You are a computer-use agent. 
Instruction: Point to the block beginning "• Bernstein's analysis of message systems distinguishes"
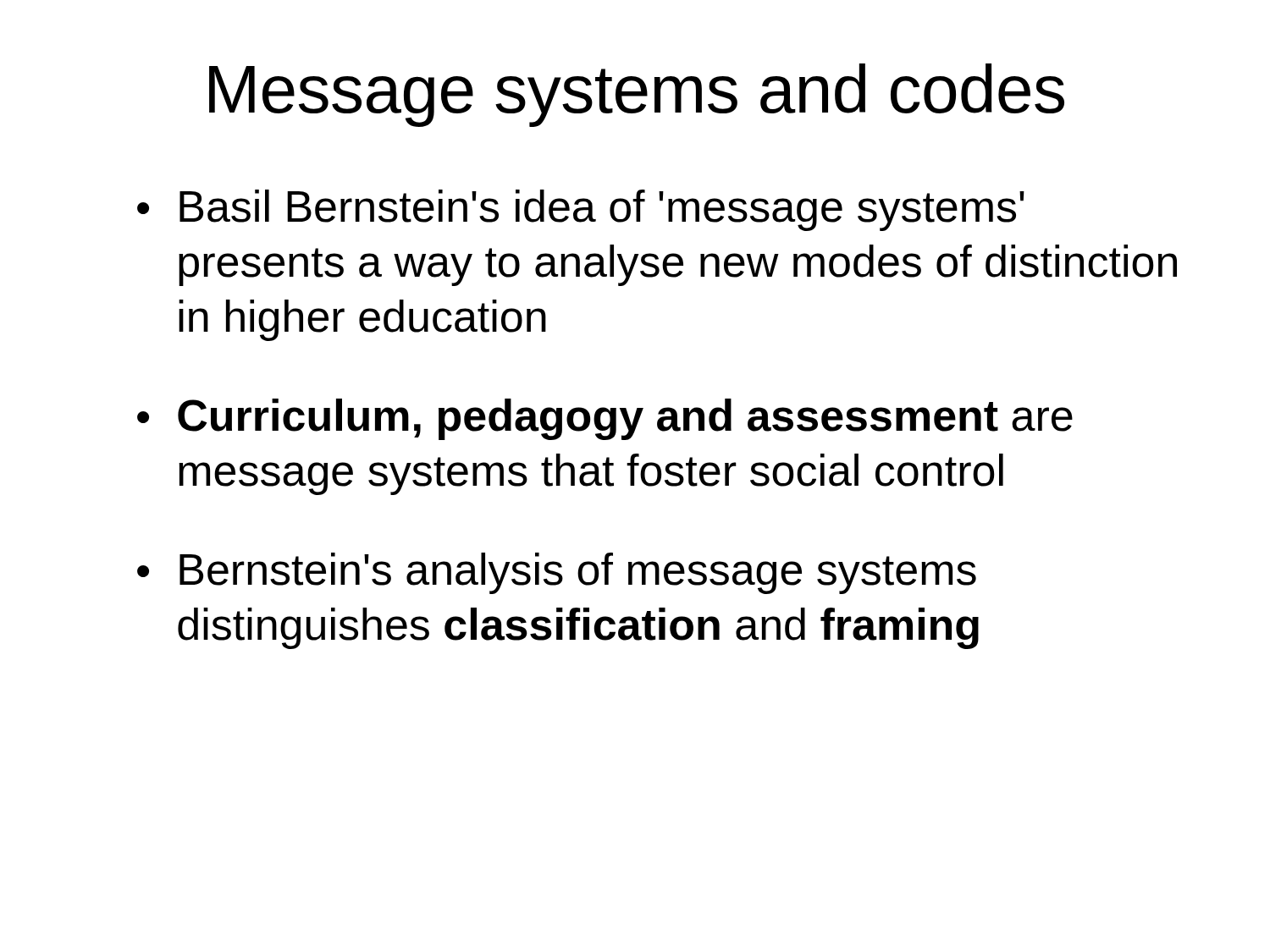(x=660, y=597)
